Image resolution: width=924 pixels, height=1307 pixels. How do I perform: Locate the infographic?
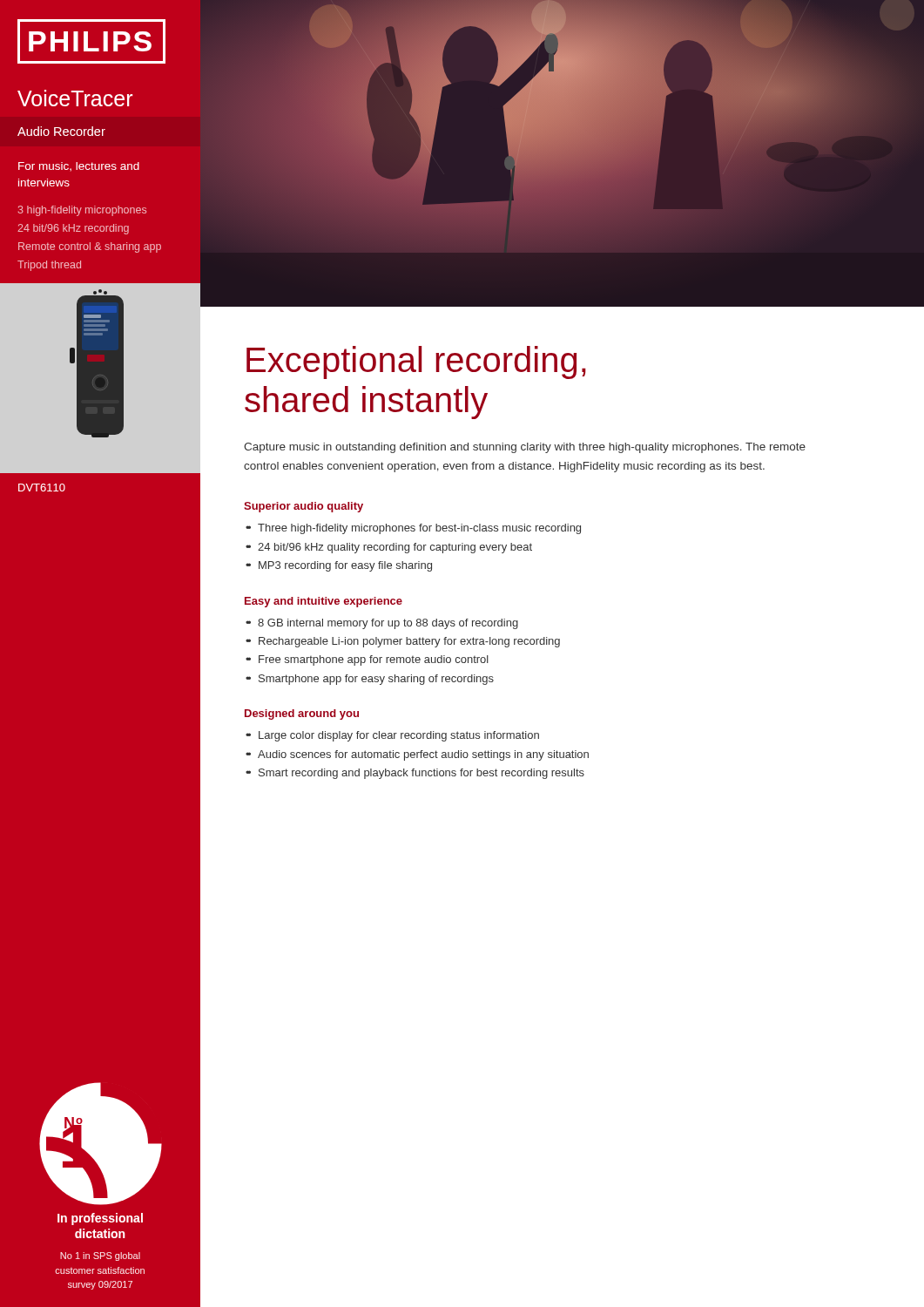click(x=100, y=1185)
